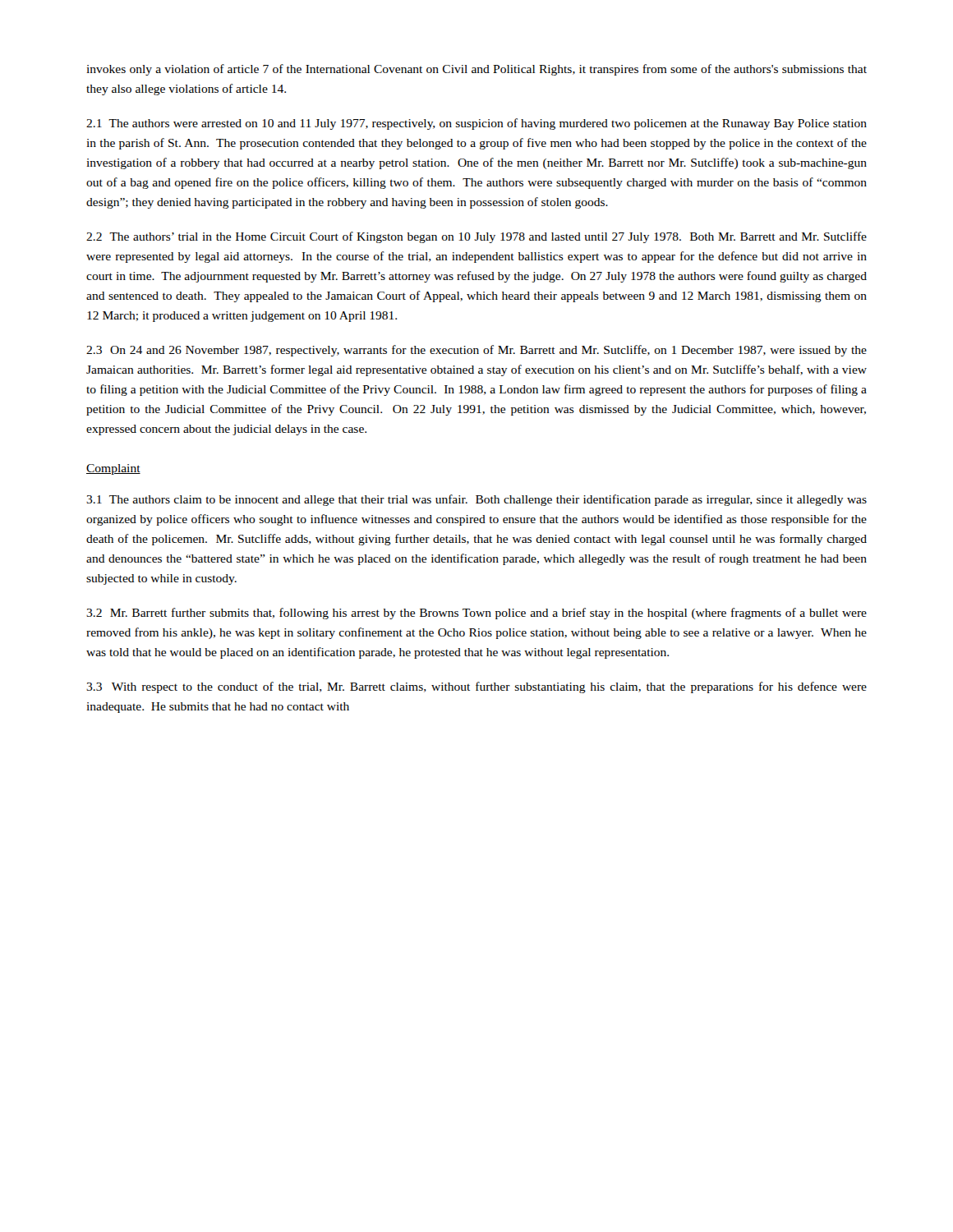Where is the passage that starts "2 Mr. Barrett further submits that,"?

pyautogui.click(x=476, y=632)
